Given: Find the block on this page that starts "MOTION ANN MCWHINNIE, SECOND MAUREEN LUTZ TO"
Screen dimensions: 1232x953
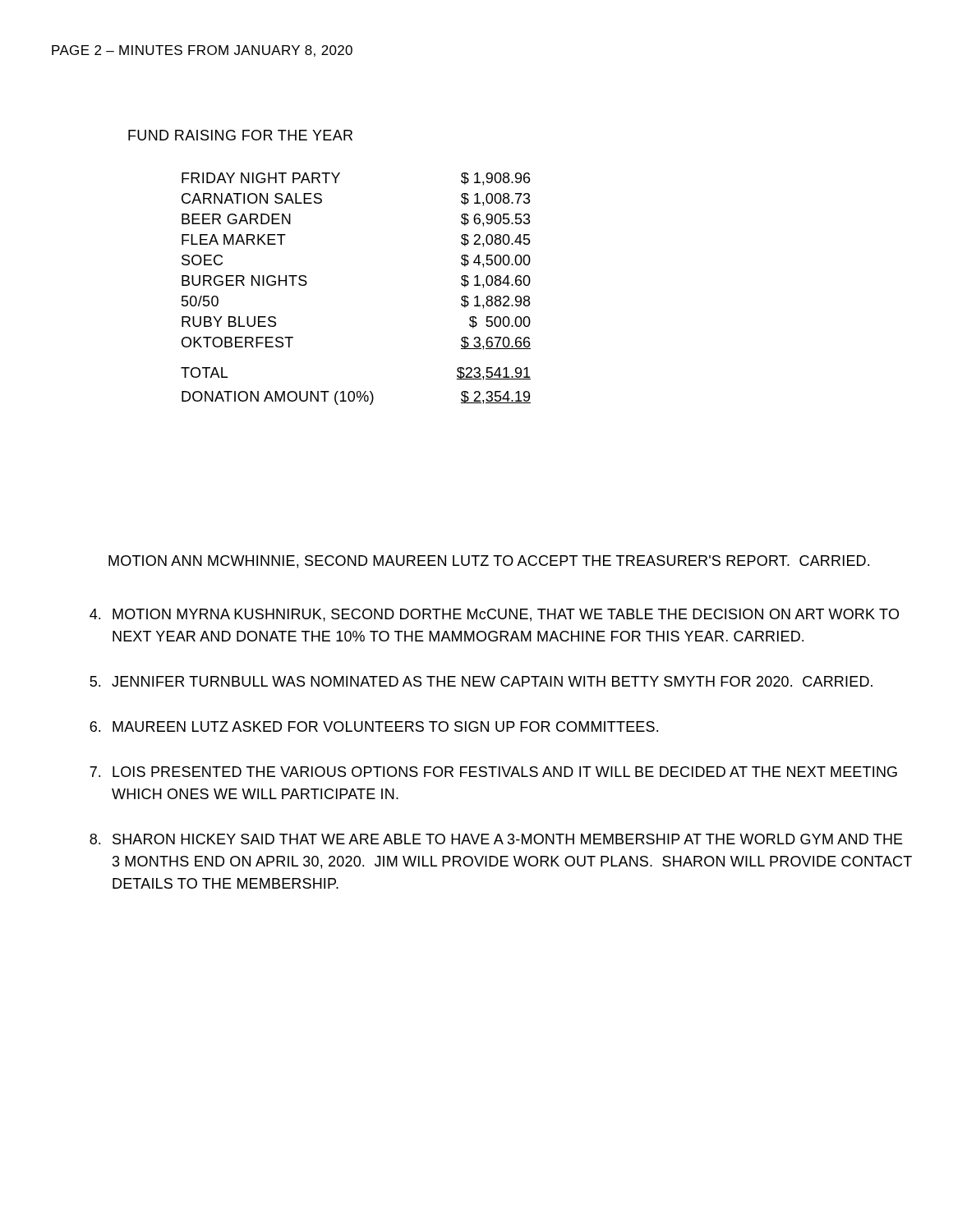Looking at the screenshot, I should point(476,561).
